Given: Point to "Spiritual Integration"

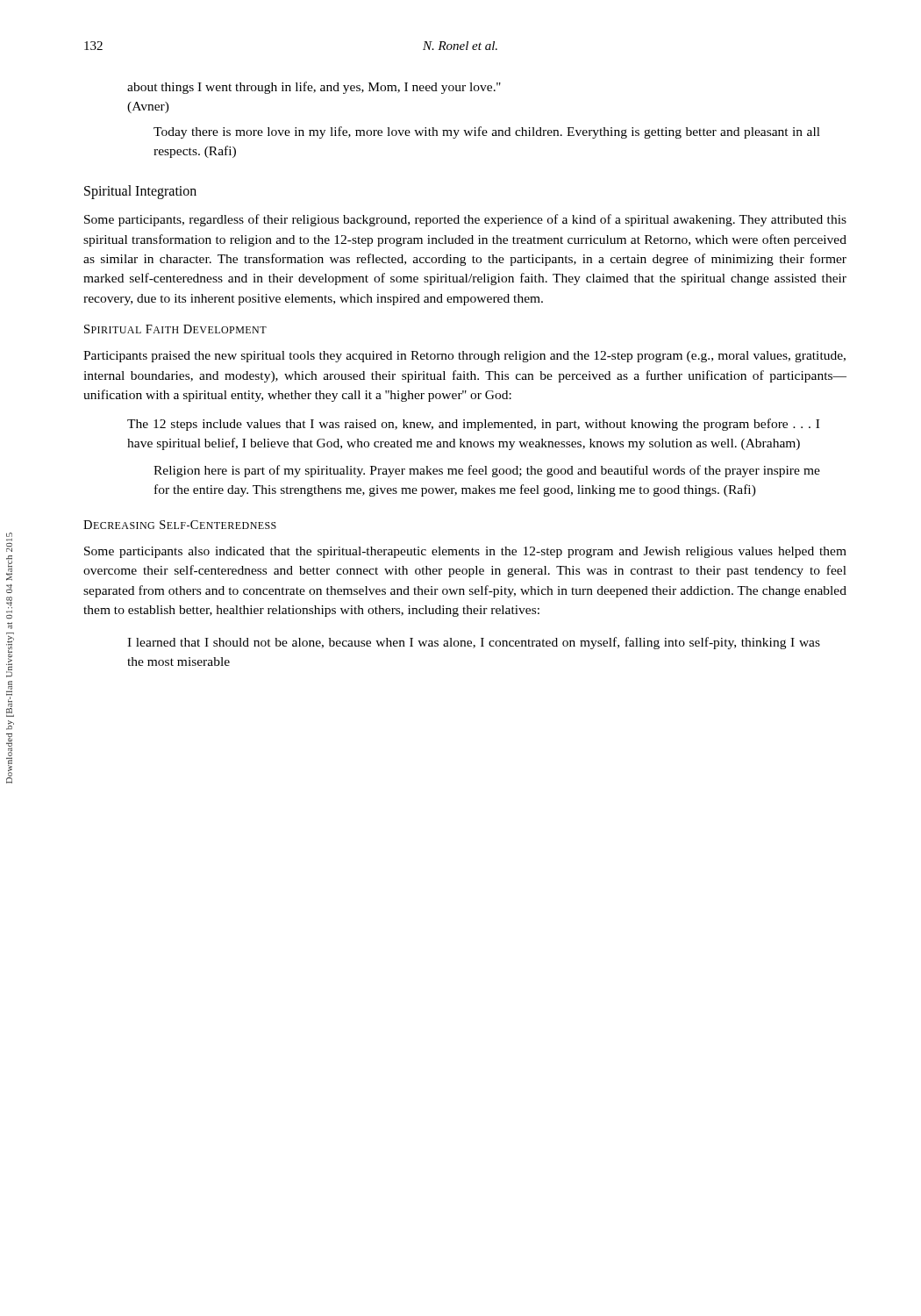Looking at the screenshot, I should [140, 191].
